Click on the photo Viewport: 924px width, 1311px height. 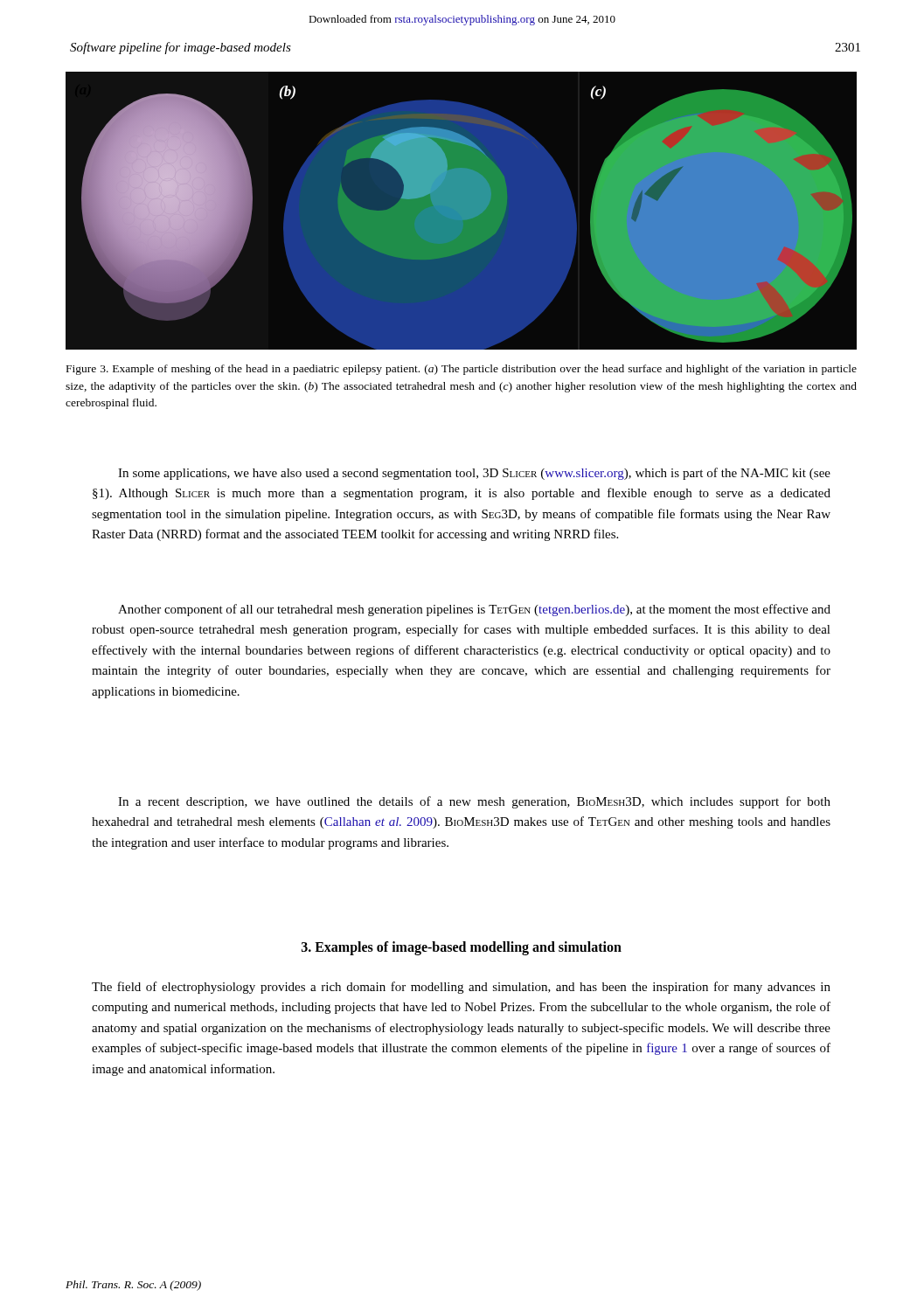(461, 211)
